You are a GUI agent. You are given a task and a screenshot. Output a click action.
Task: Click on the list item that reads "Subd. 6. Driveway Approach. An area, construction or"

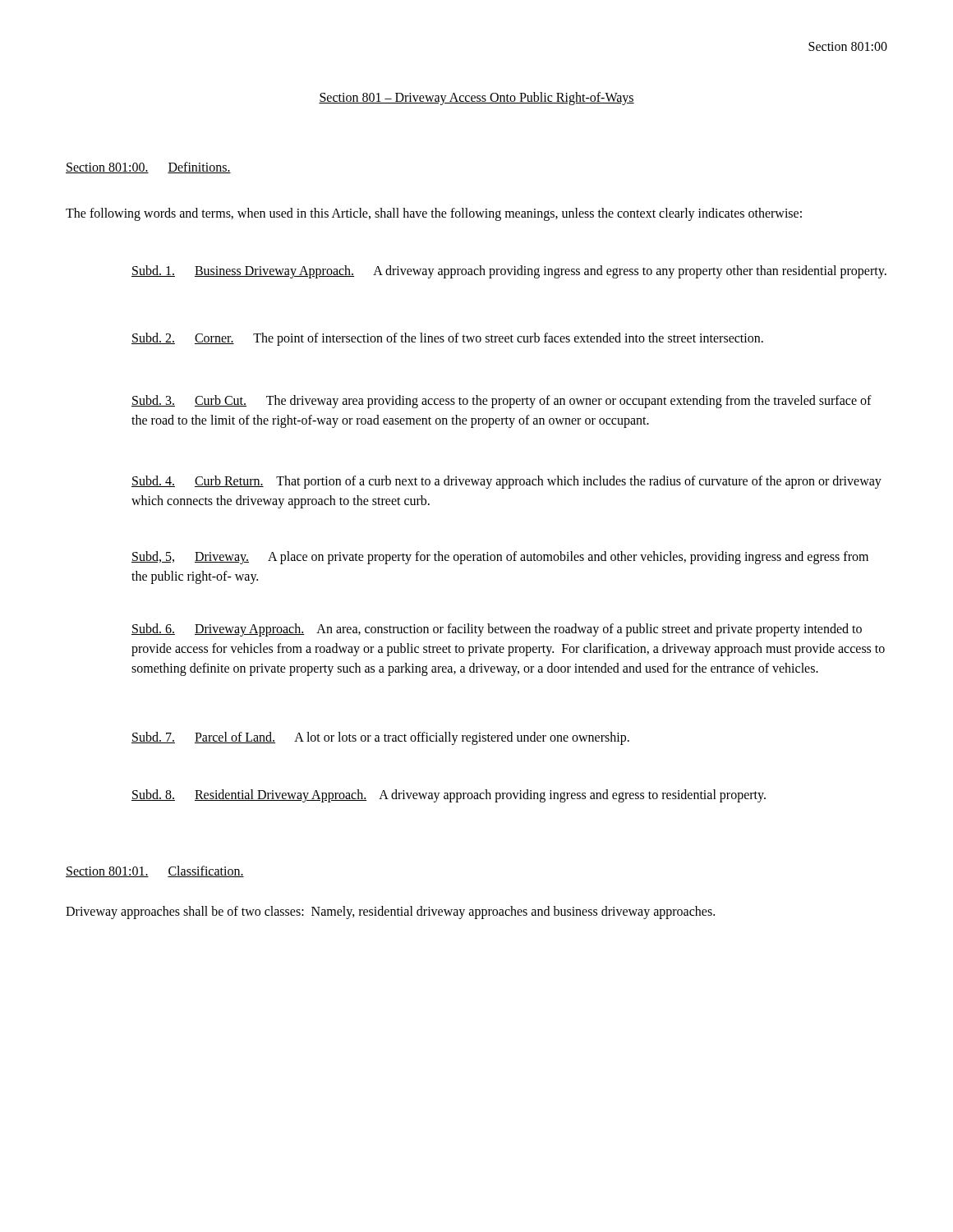pos(509,649)
